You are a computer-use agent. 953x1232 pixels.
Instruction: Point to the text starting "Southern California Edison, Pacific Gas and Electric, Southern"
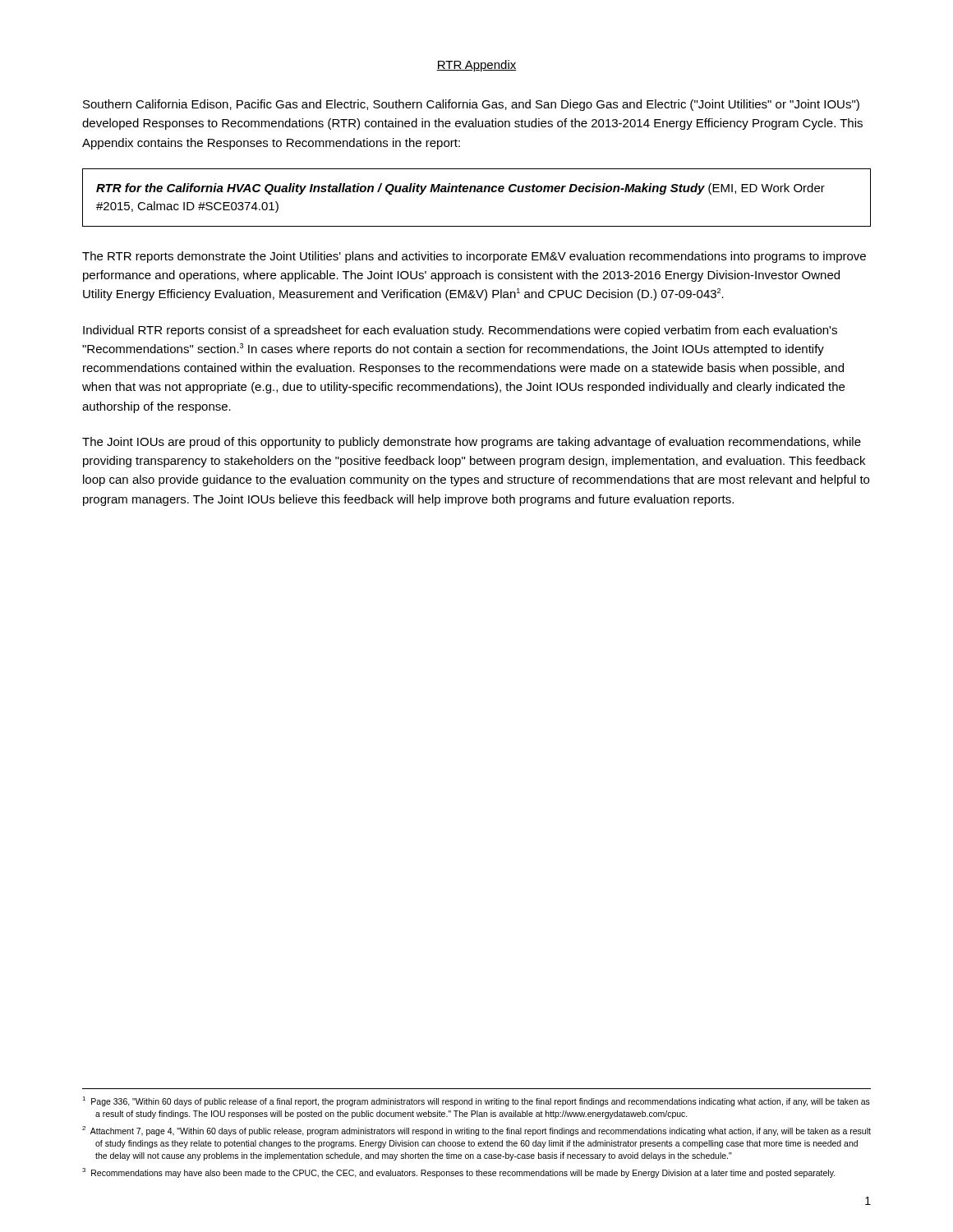point(473,123)
